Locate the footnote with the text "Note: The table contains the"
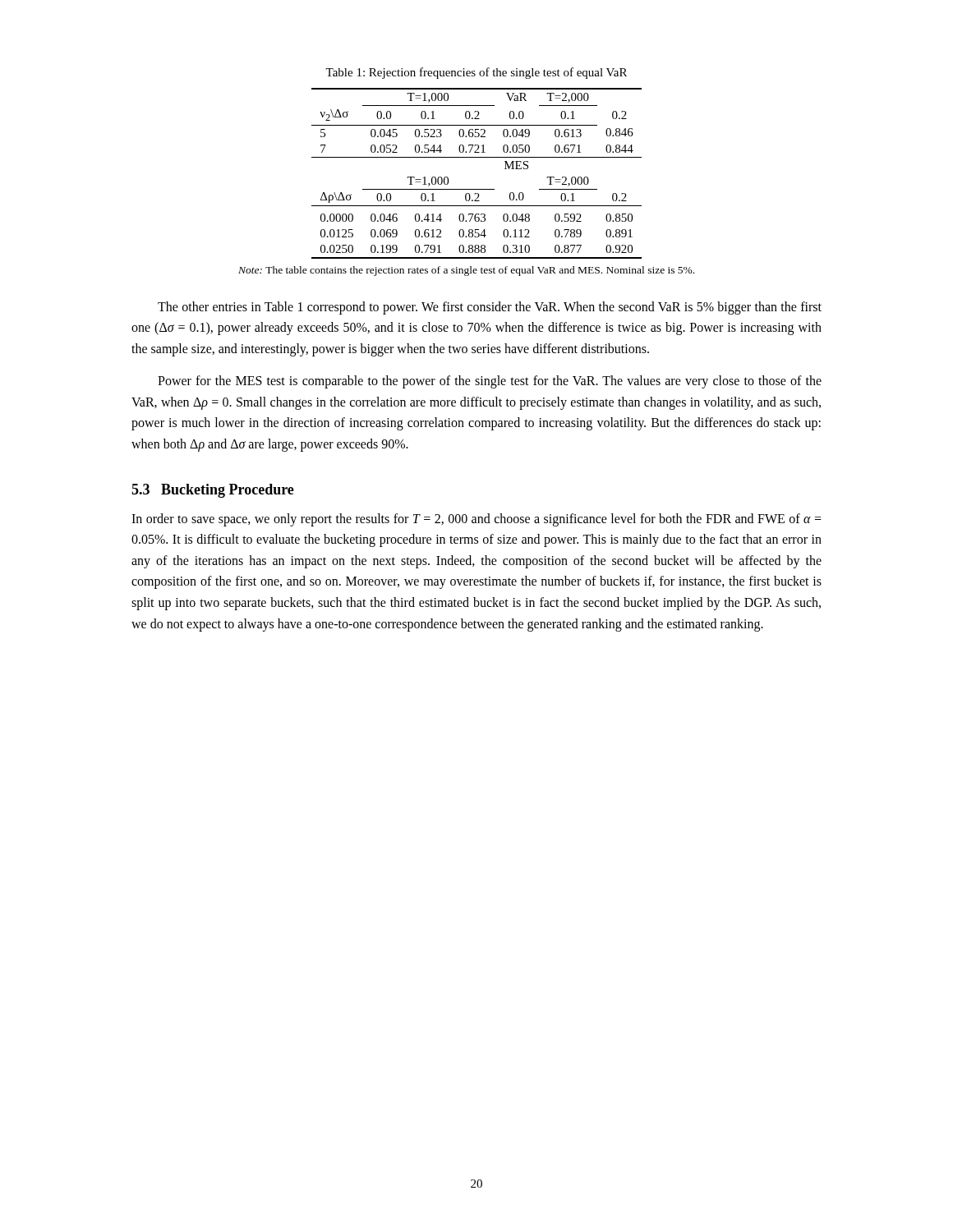Viewport: 953px width, 1232px height. pos(467,269)
